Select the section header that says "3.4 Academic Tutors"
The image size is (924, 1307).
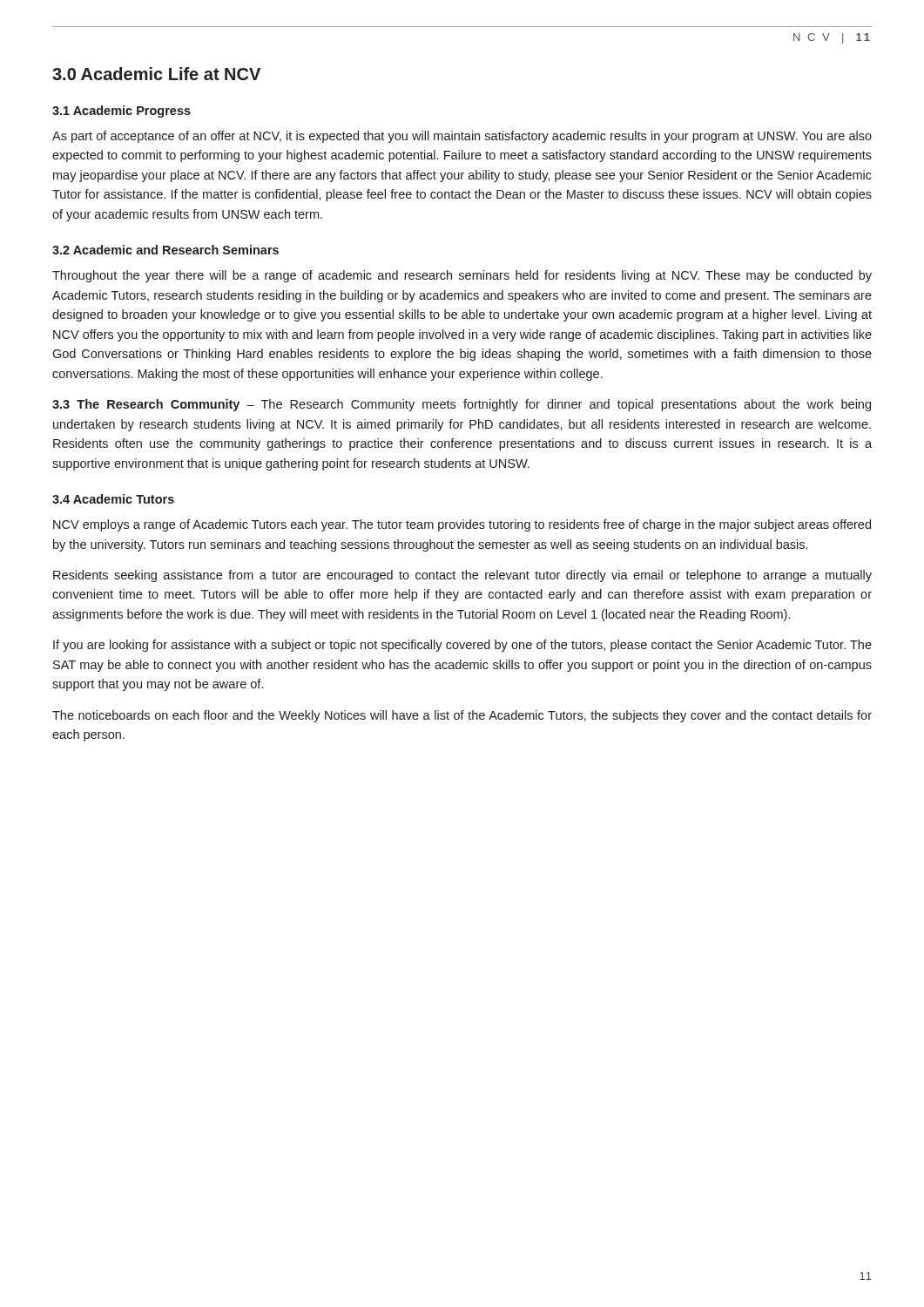point(113,499)
